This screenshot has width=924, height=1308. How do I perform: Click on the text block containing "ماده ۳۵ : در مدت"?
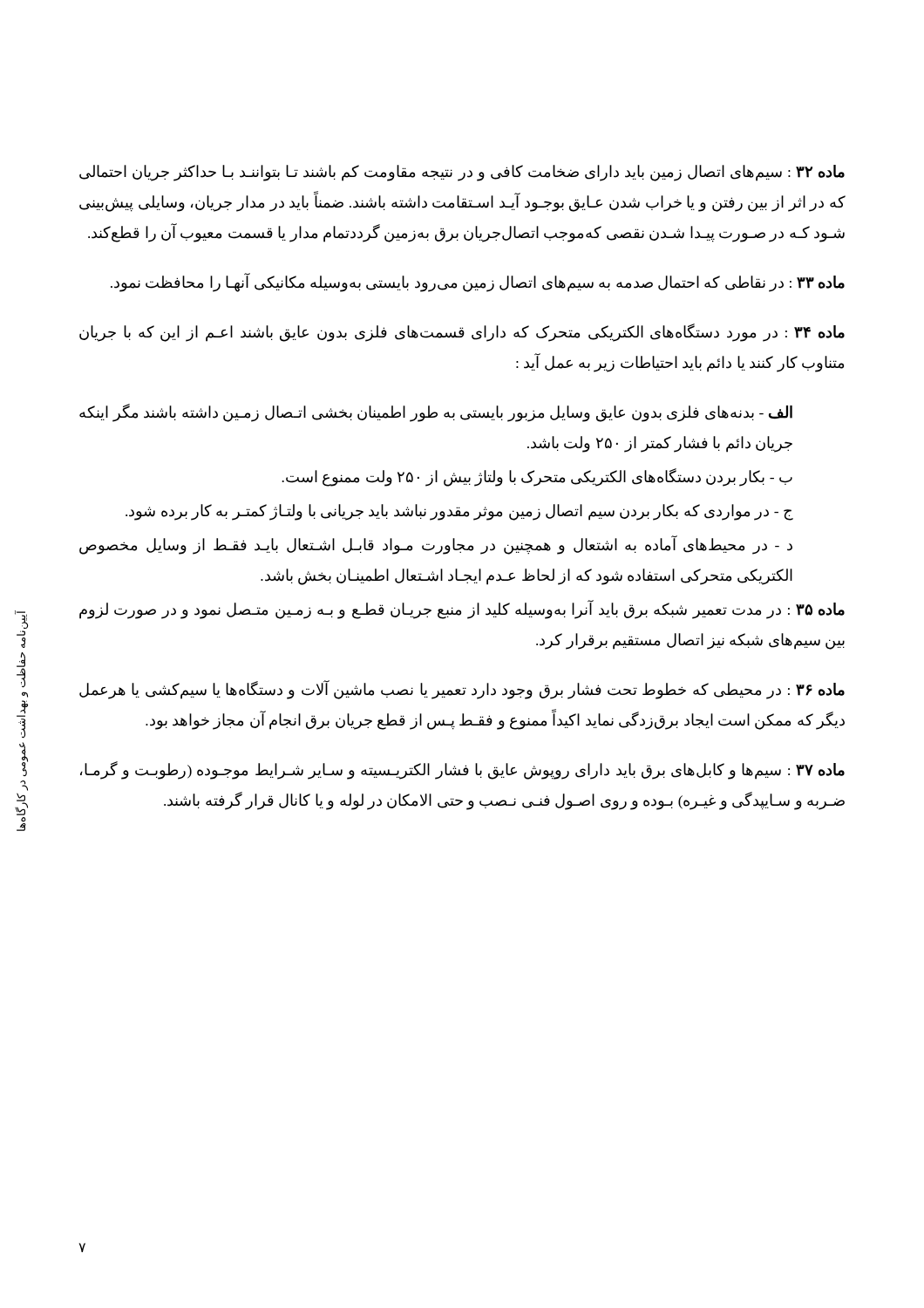coord(462,625)
